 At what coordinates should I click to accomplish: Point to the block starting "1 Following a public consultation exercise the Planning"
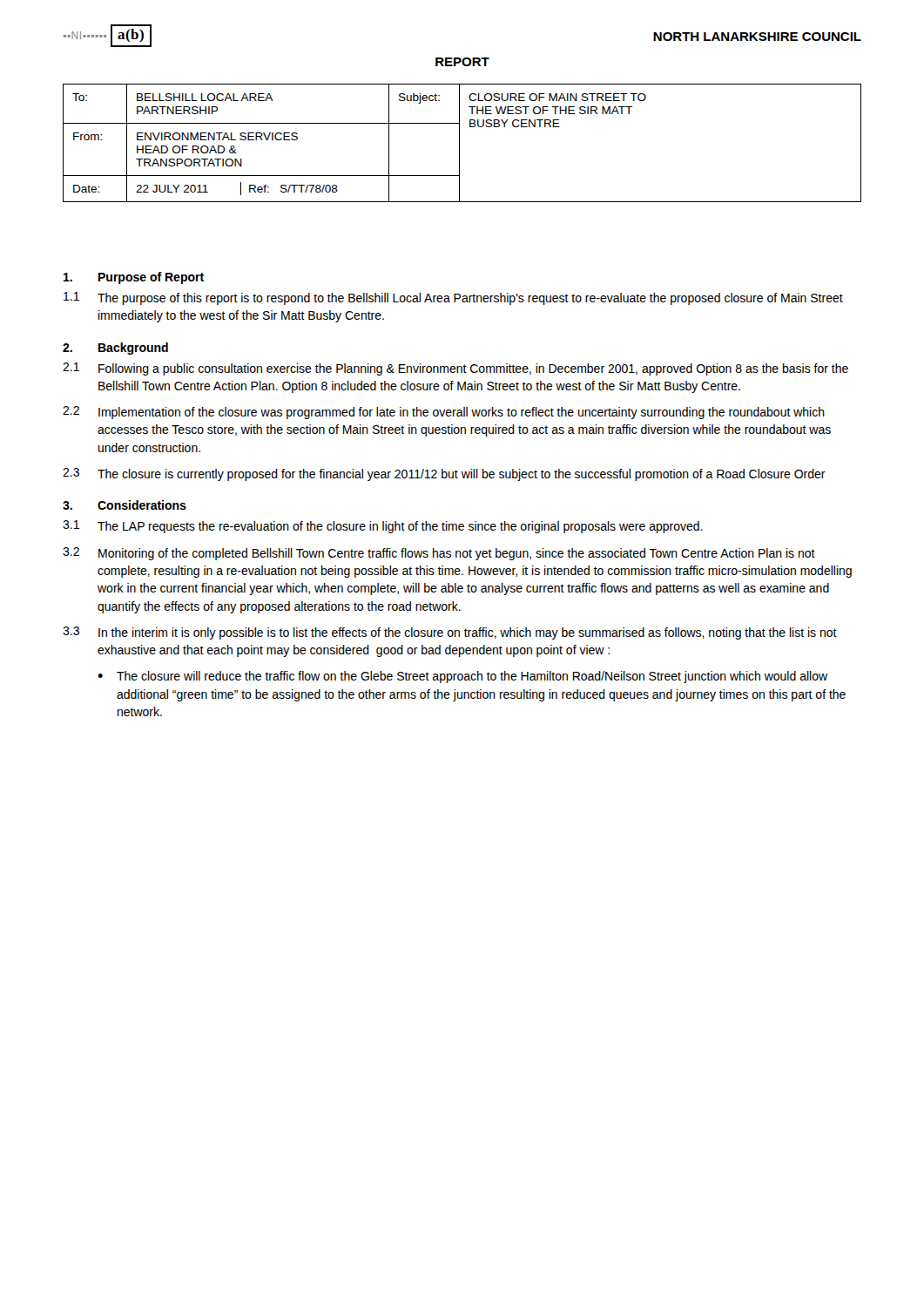[462, 377]
